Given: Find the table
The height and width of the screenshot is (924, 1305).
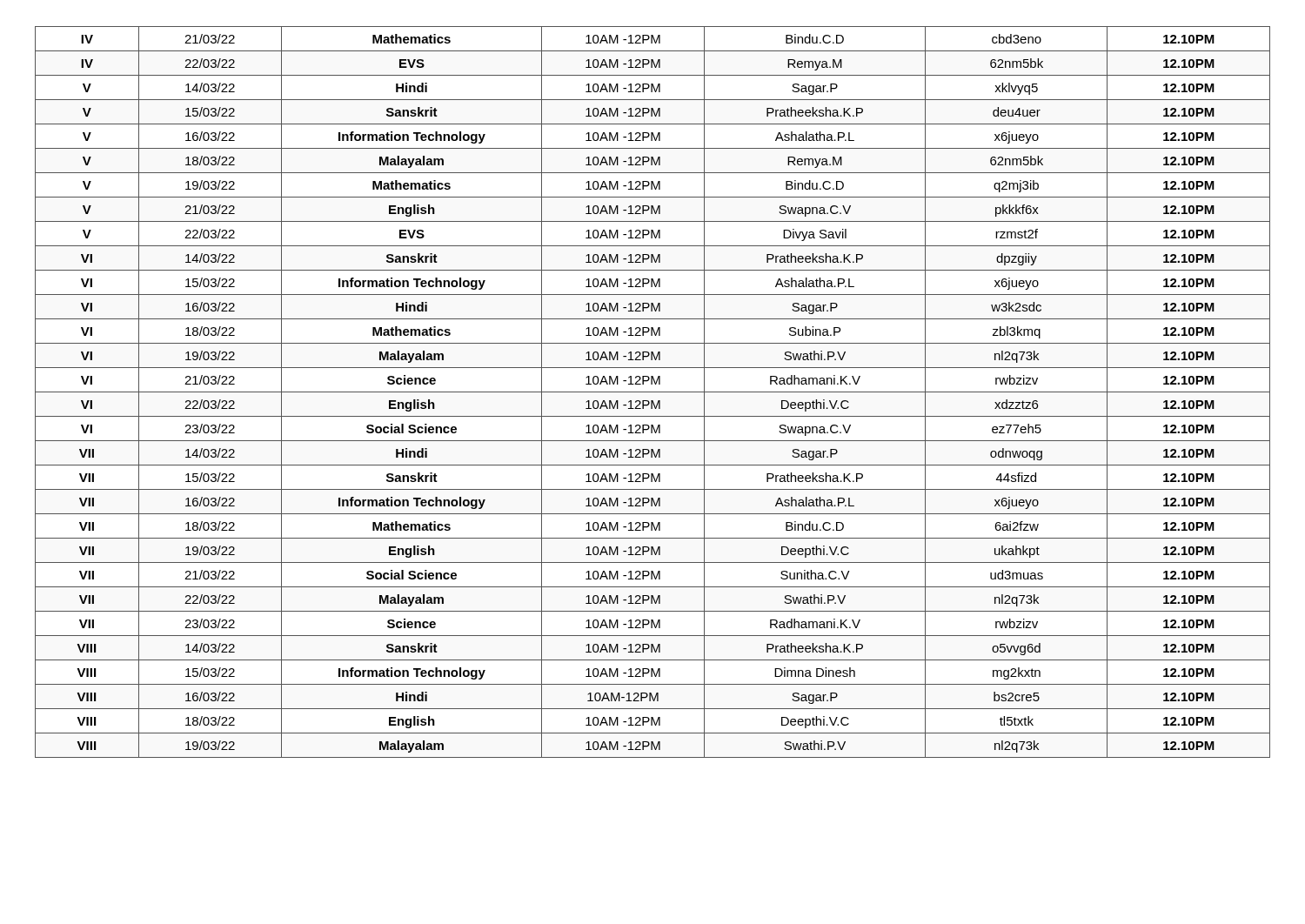Looking at the screenshot, I should click(x=652, y=392).
